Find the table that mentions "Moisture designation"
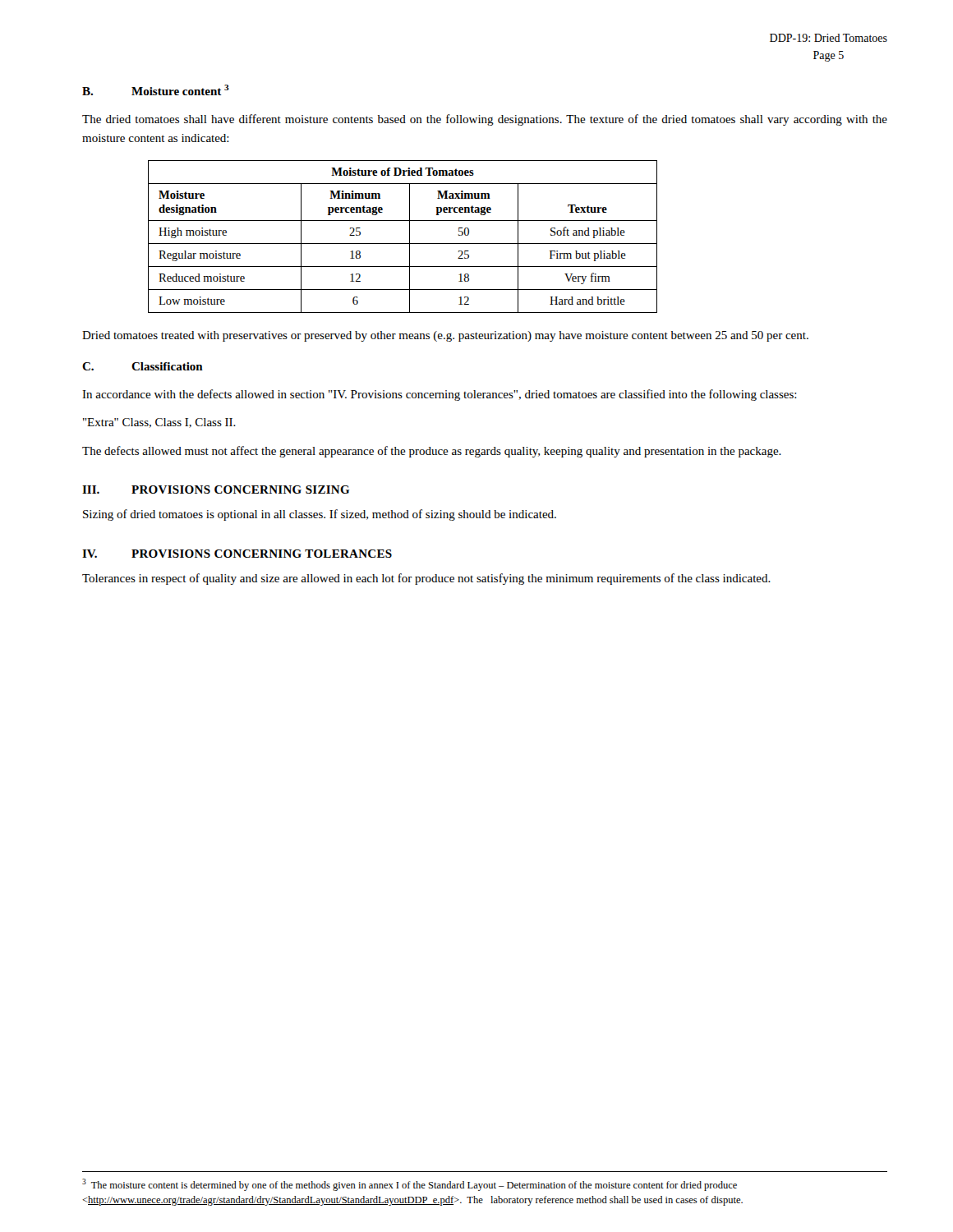 (x=518, y=237)
